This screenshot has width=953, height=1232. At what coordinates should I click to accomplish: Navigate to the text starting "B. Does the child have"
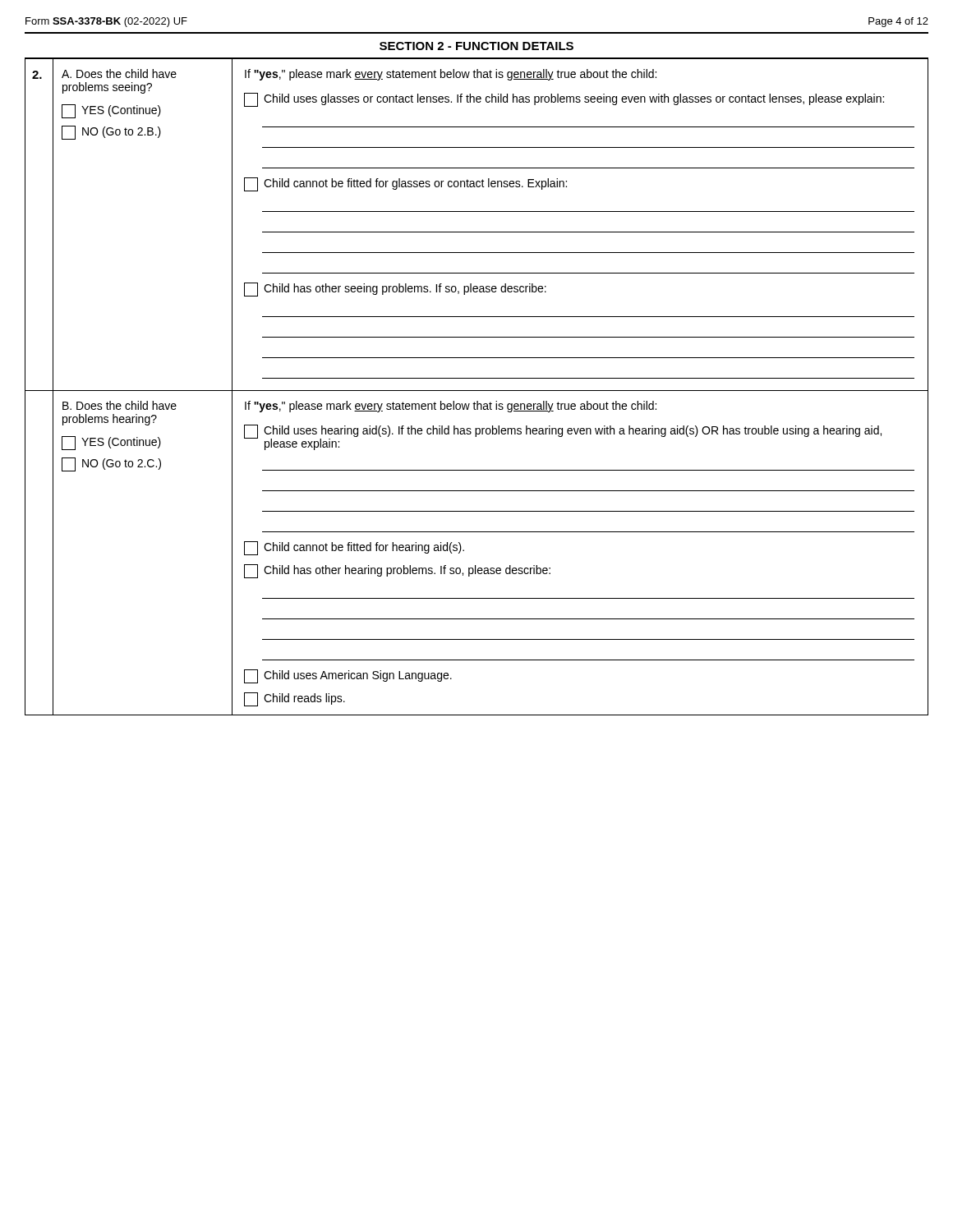coord(143,435)
